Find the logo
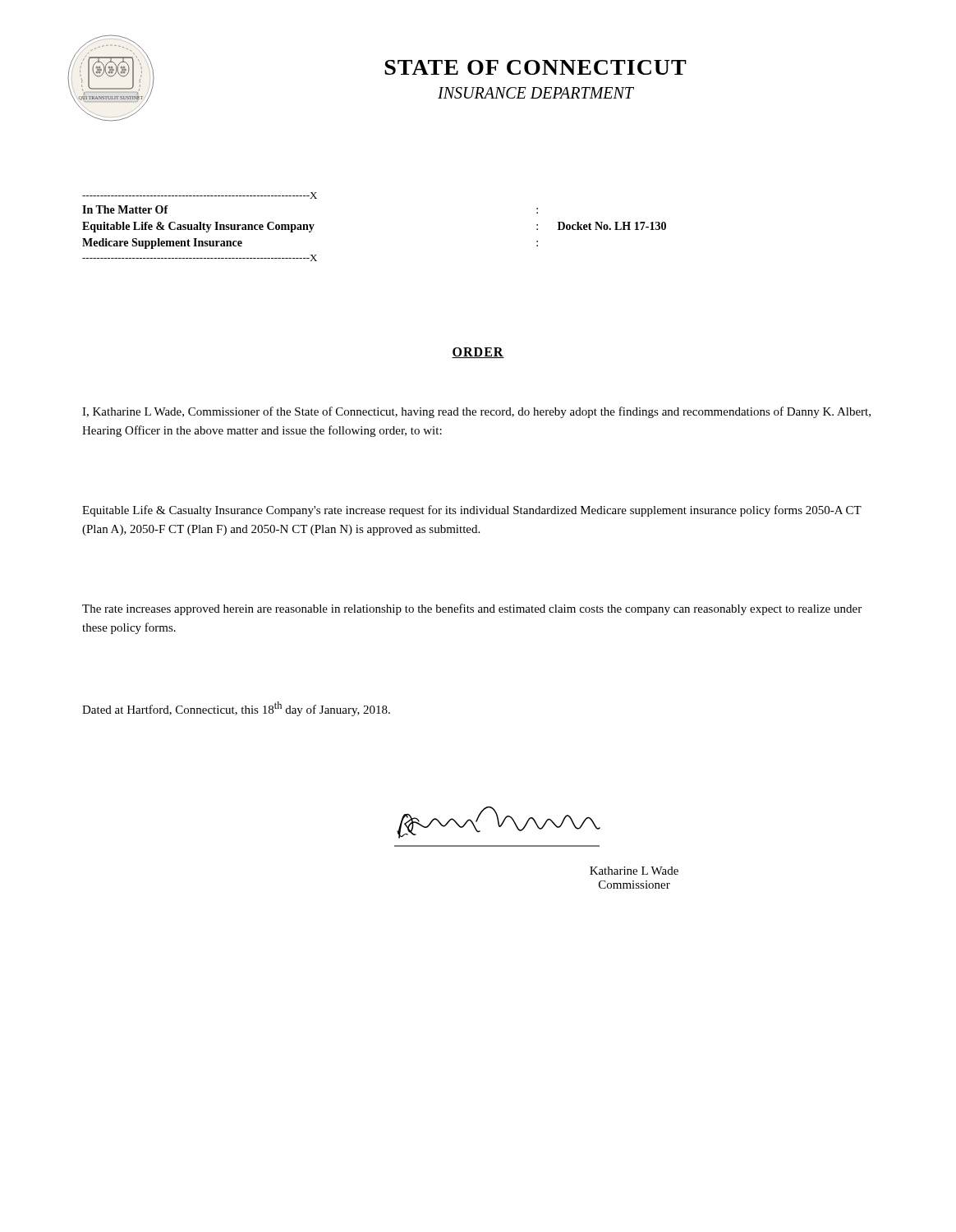 [x=111, y=78]
